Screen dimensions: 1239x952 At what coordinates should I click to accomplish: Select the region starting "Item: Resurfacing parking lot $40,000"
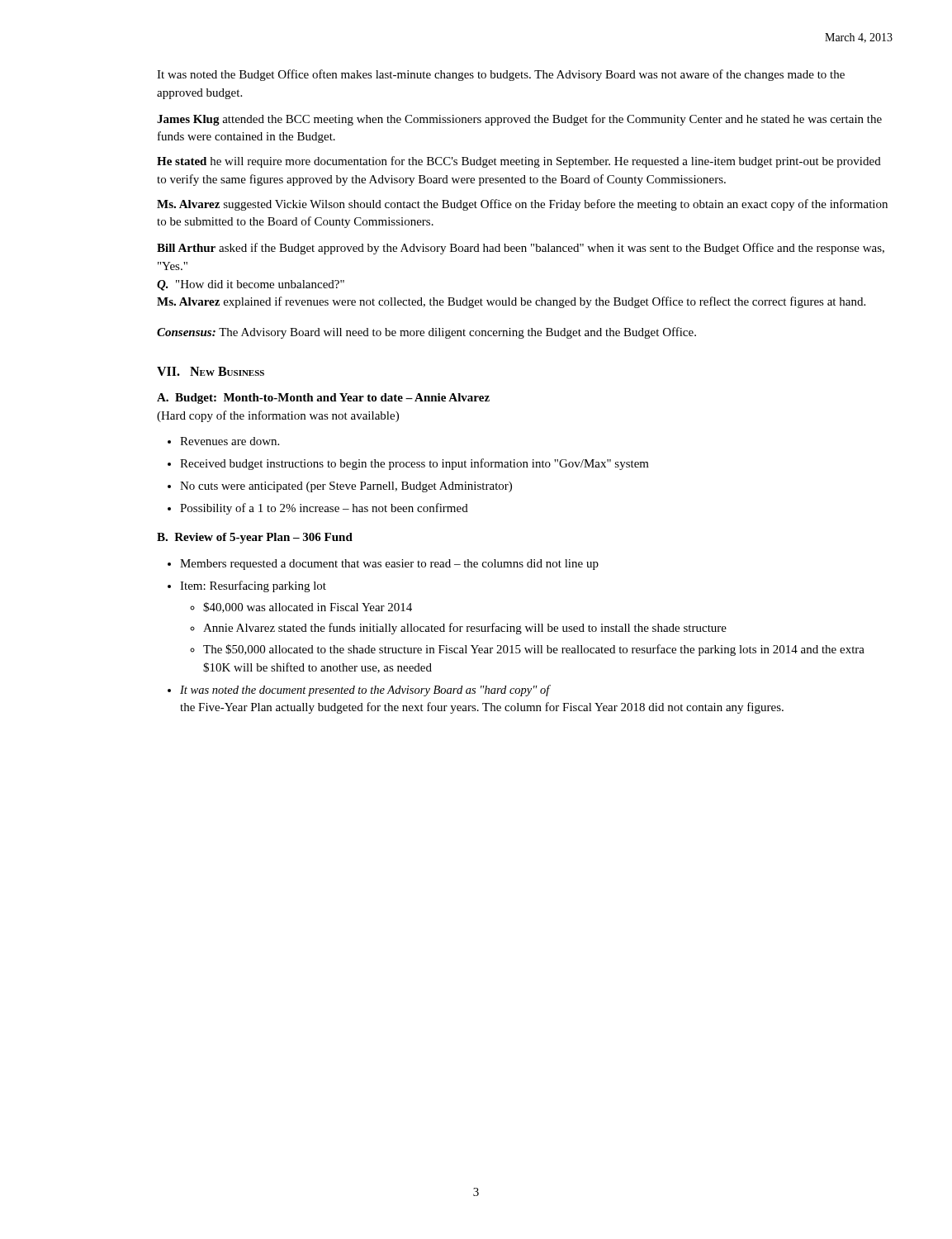tap(536, 627)
